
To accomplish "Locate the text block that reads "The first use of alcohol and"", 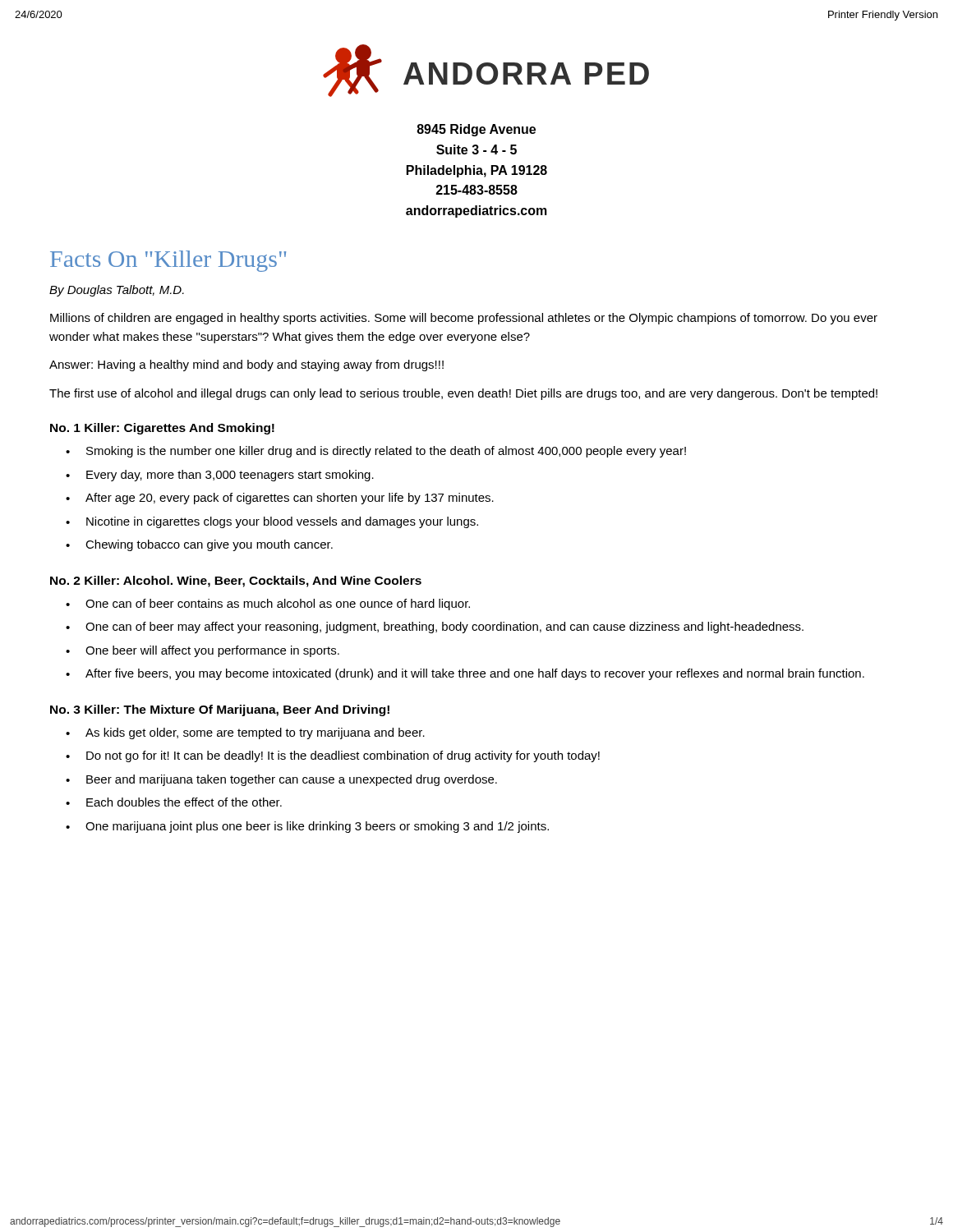I will click(464, 393).
